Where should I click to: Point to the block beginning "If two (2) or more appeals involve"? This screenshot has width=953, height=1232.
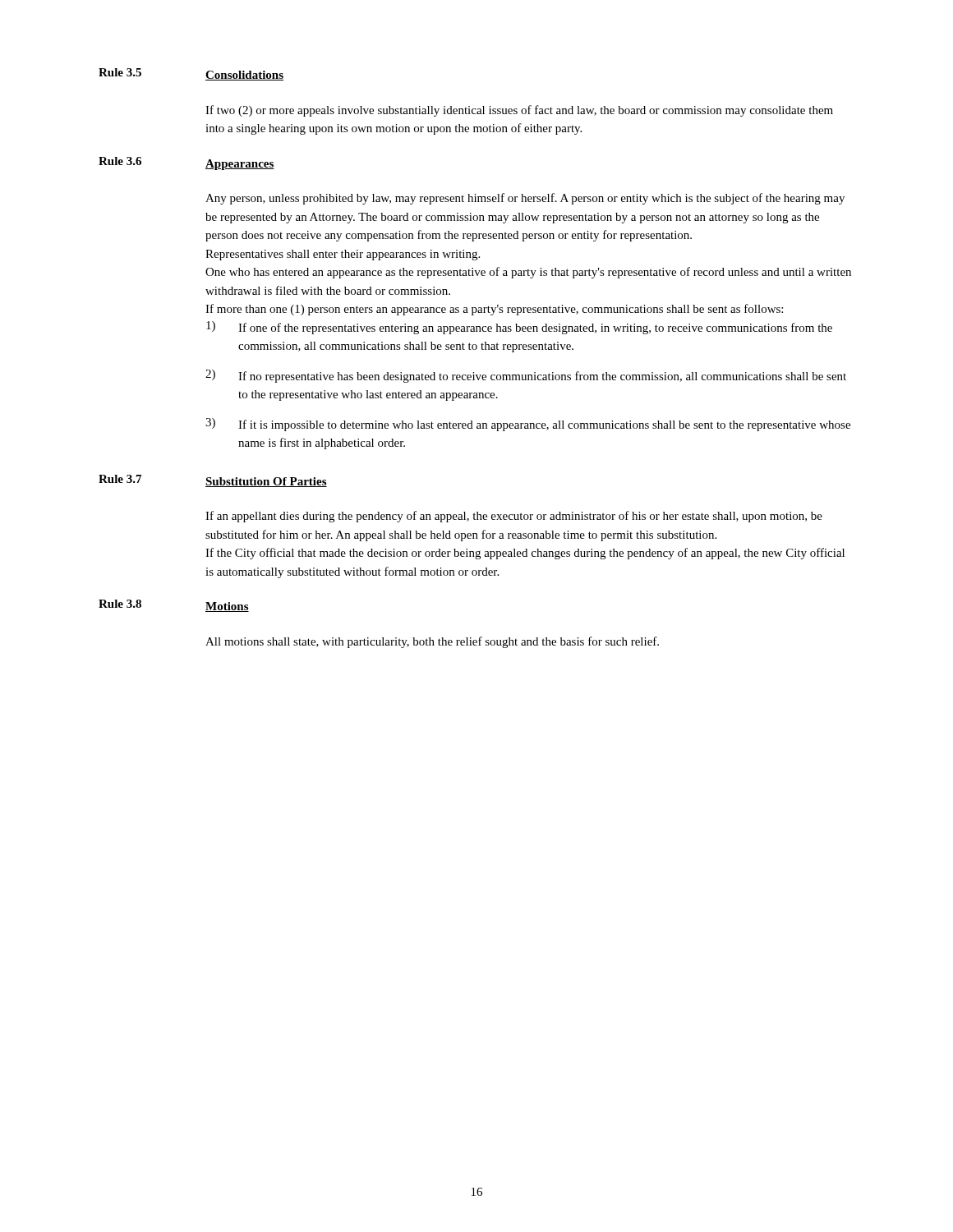point(530,119)
